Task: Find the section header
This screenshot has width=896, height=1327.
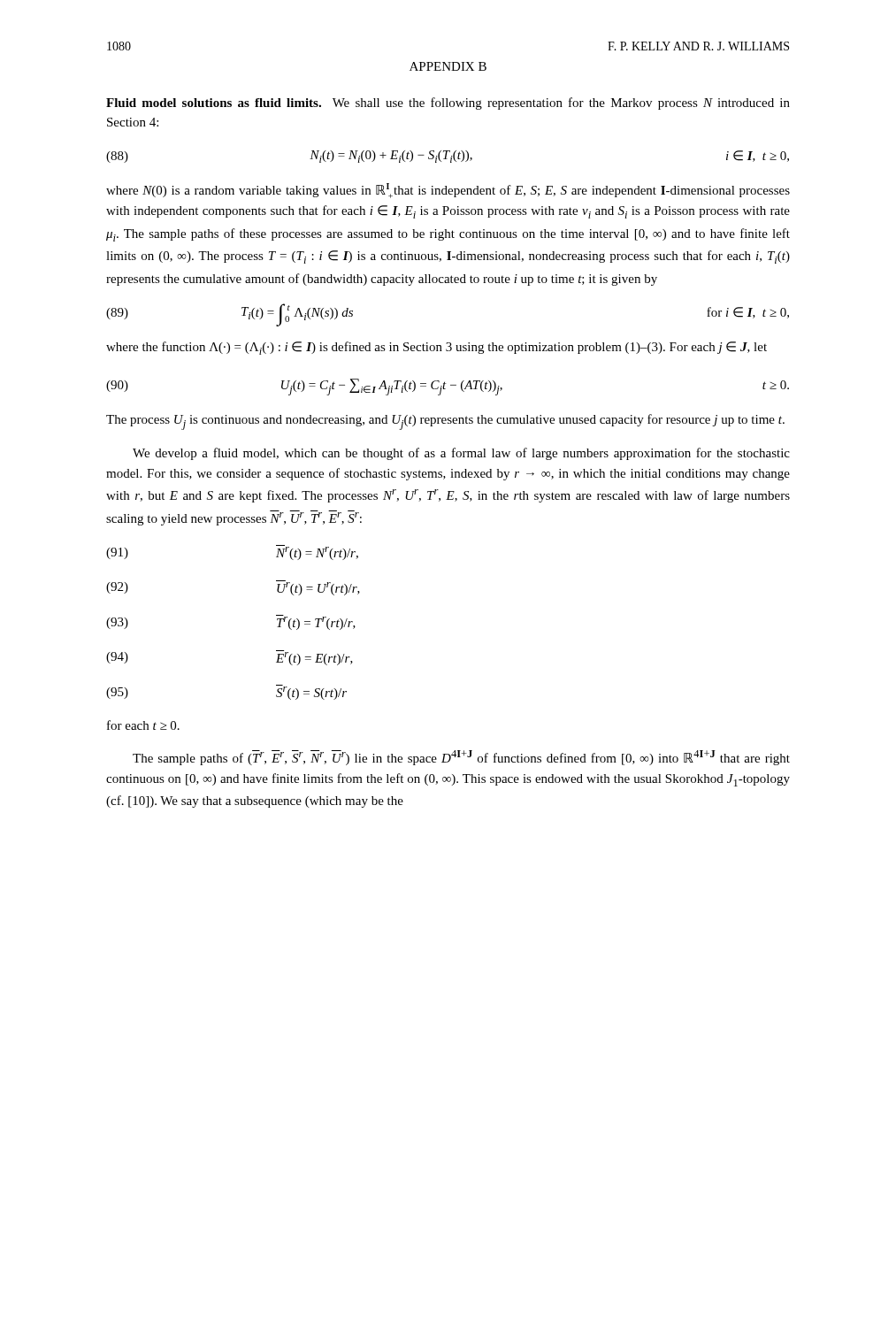Action: point(448,66)
